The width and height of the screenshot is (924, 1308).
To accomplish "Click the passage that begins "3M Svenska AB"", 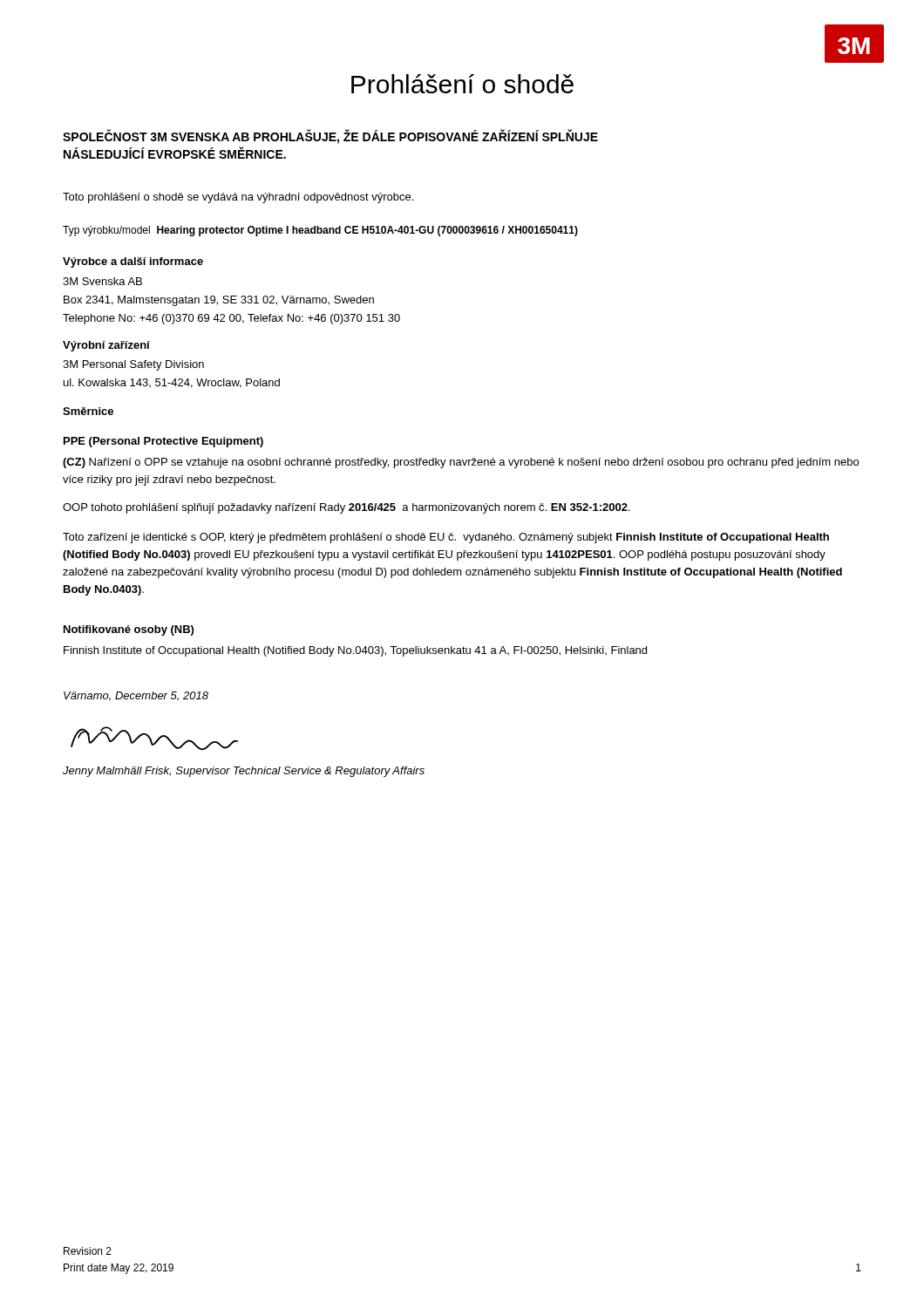I will point(232,299).
